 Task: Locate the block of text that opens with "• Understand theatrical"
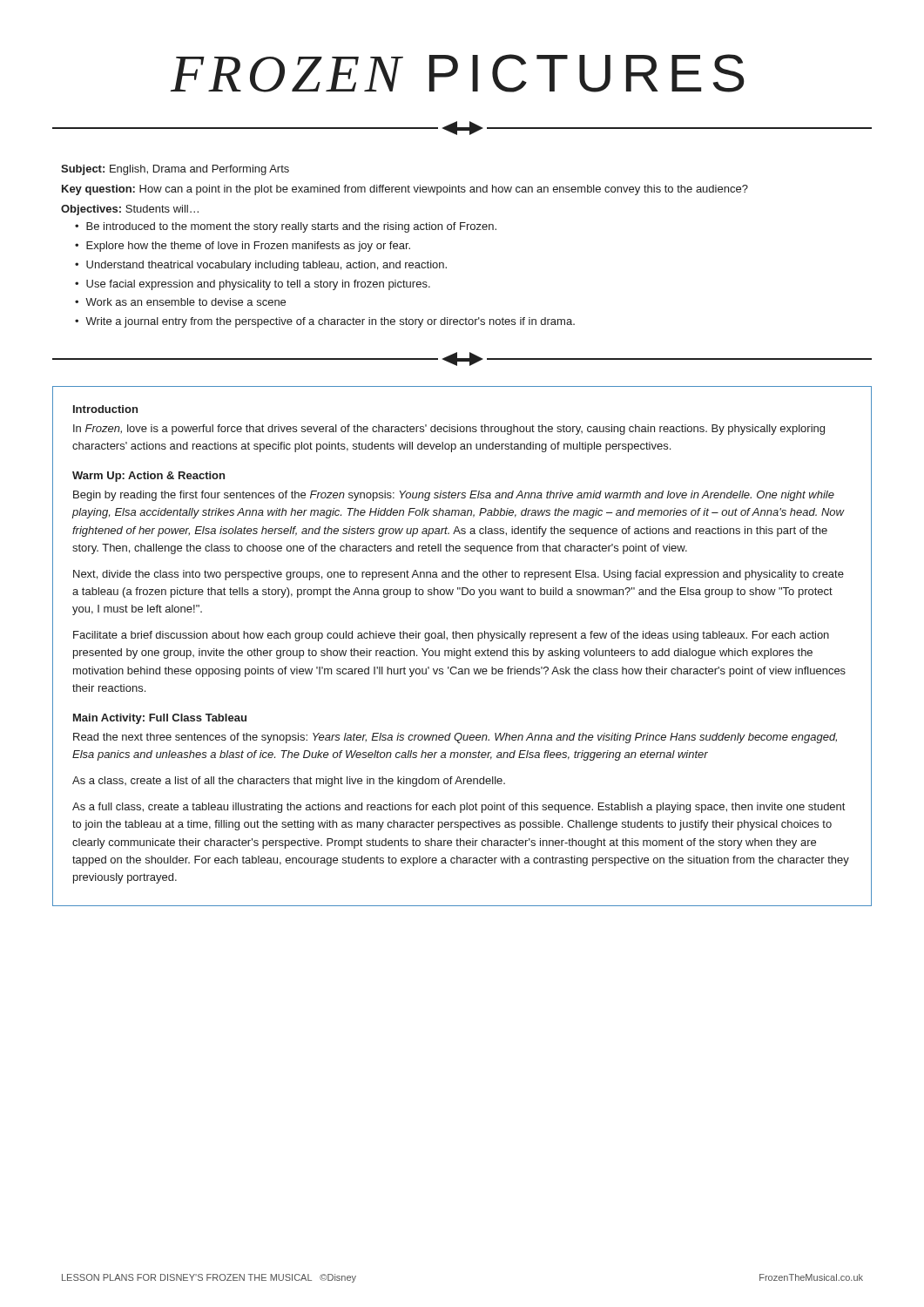(261, 265)
